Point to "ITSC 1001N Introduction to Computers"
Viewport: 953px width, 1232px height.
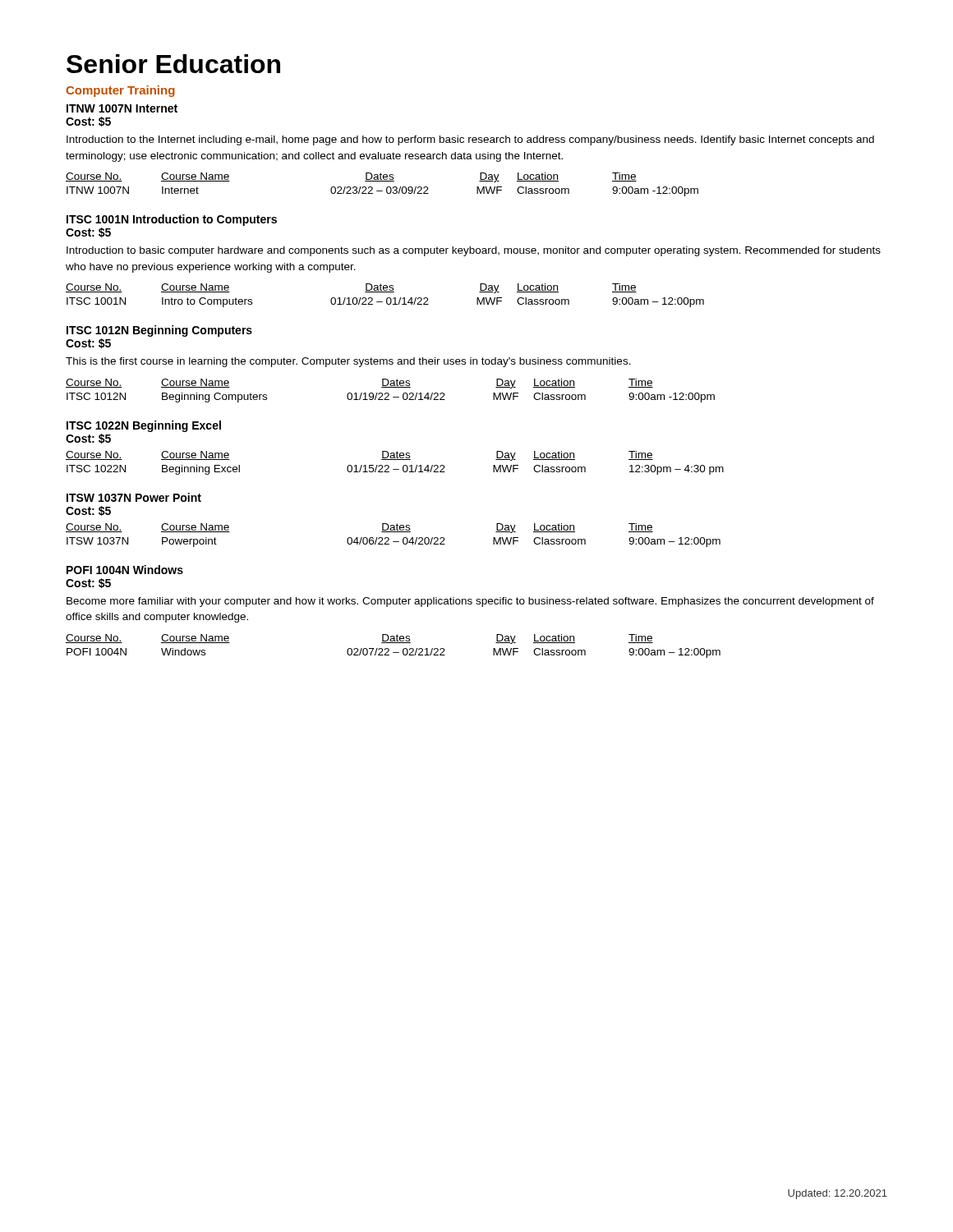click(x=171, y=219)
